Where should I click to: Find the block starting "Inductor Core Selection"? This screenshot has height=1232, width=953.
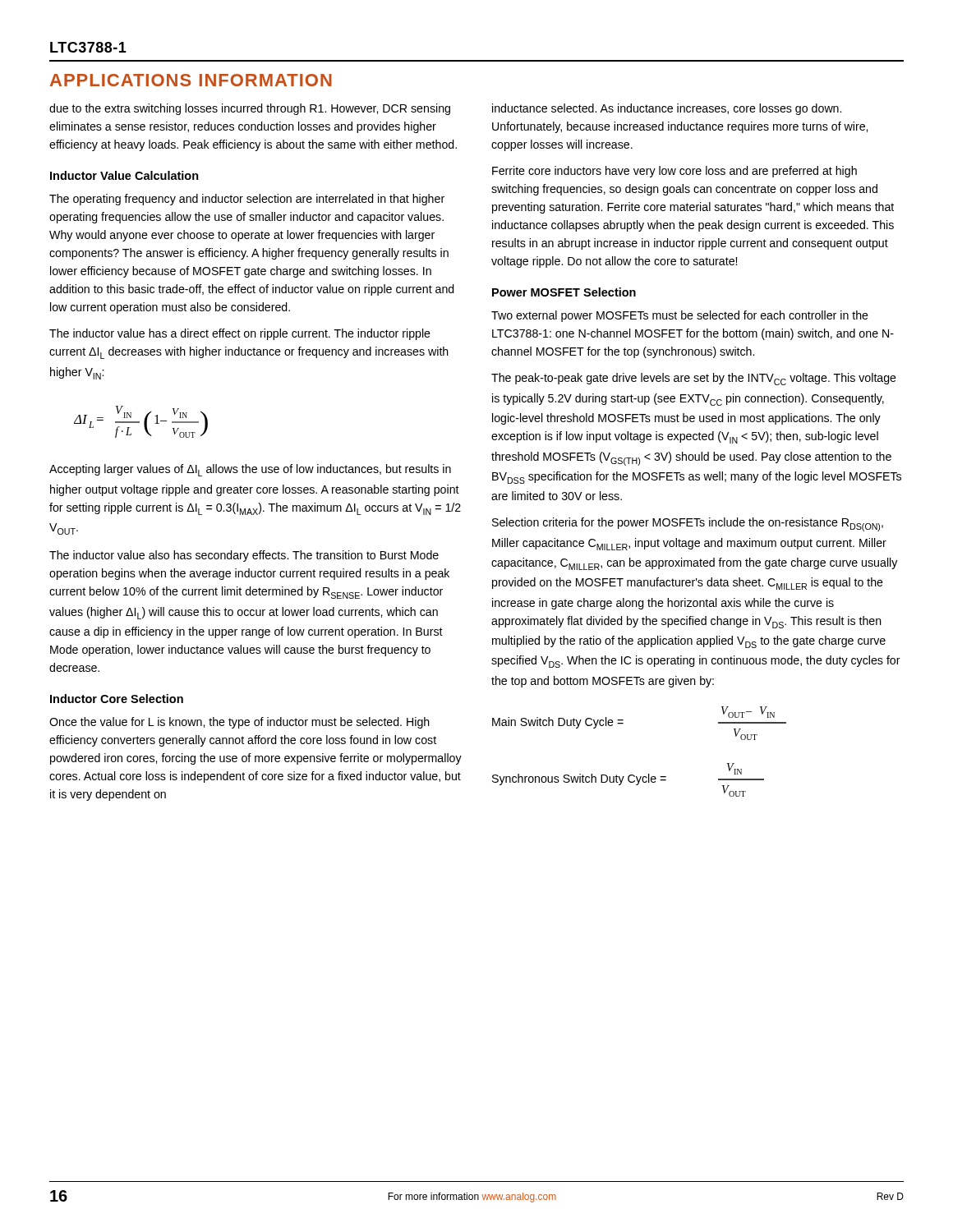117,699
